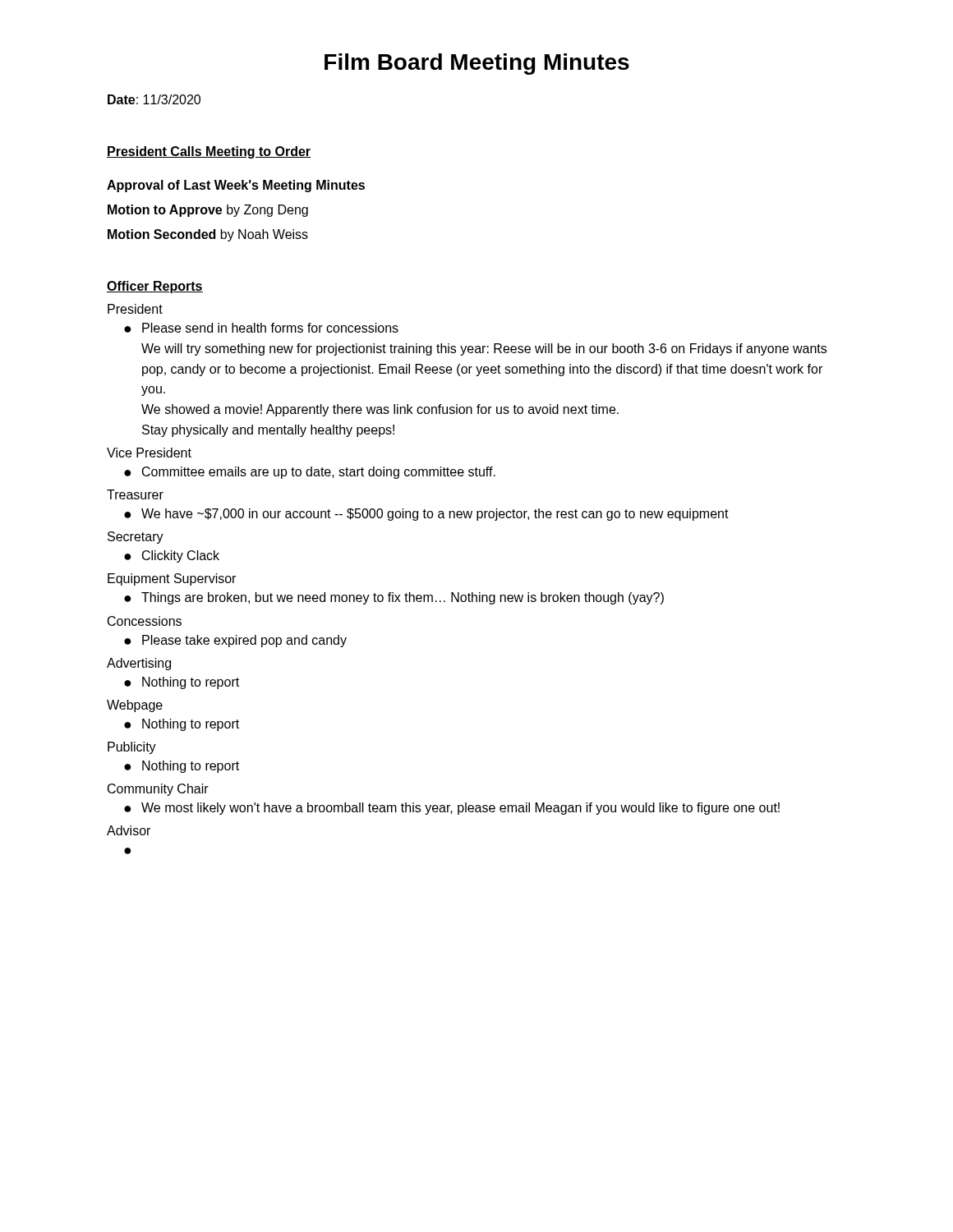Locate the list item containing "● Please send in health forms for concessions"

coord(485,380)
